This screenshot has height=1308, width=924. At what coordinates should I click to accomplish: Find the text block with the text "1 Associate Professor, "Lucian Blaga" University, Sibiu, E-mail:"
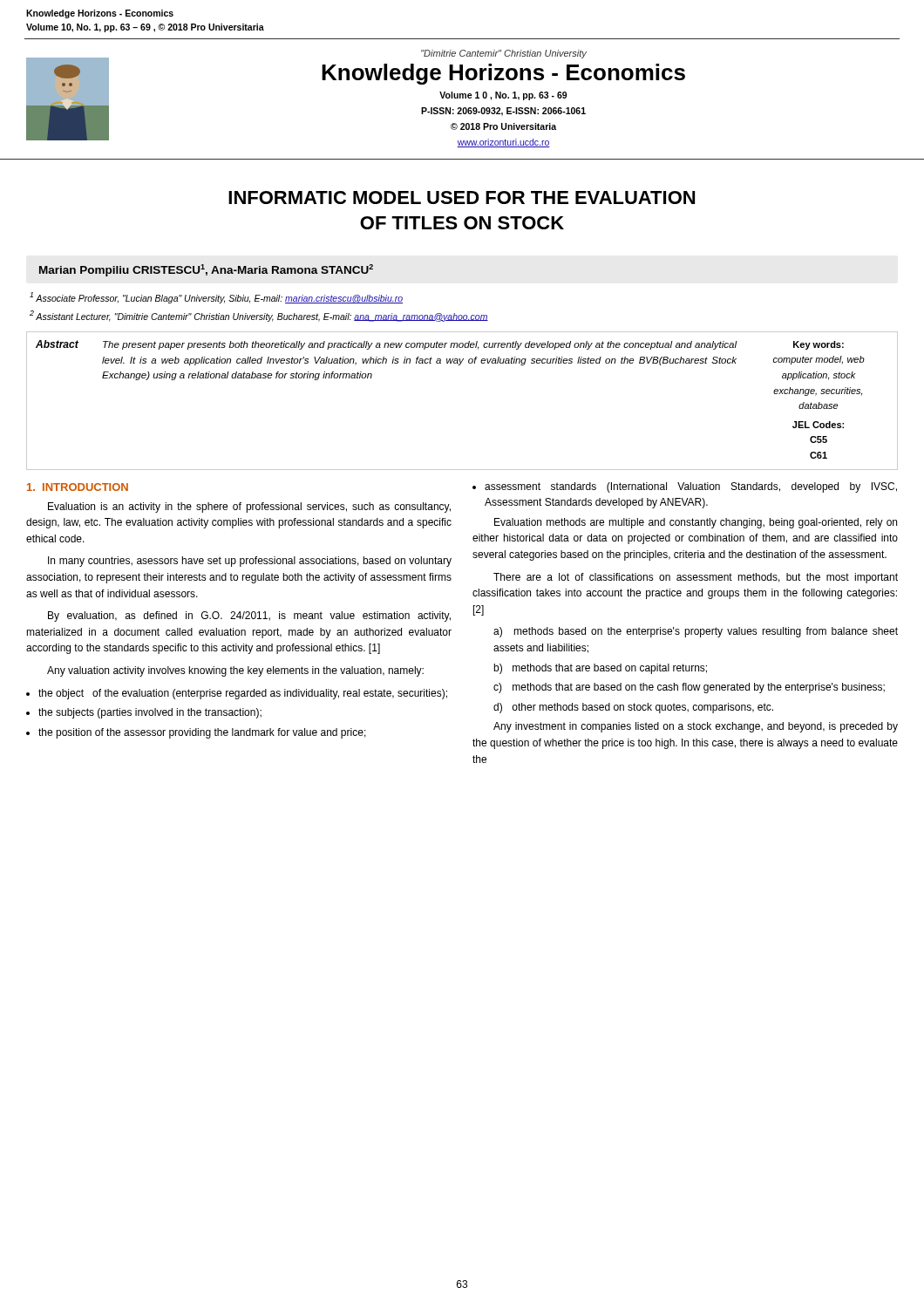(259, 306)
